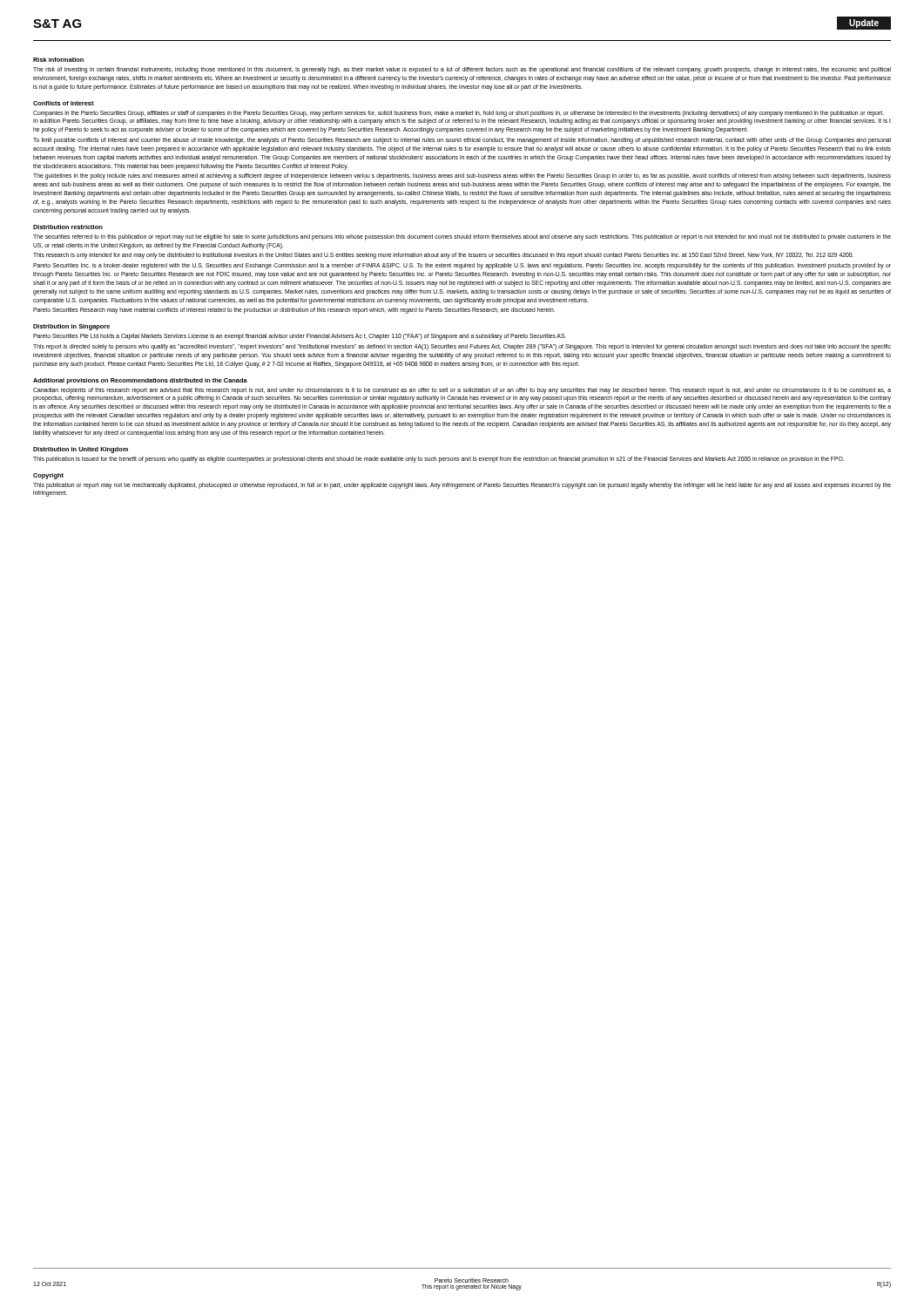Locate the text block with the text "The guidelines in the policy include rules"
The image size is (924, 1307).
pos(462,193)
